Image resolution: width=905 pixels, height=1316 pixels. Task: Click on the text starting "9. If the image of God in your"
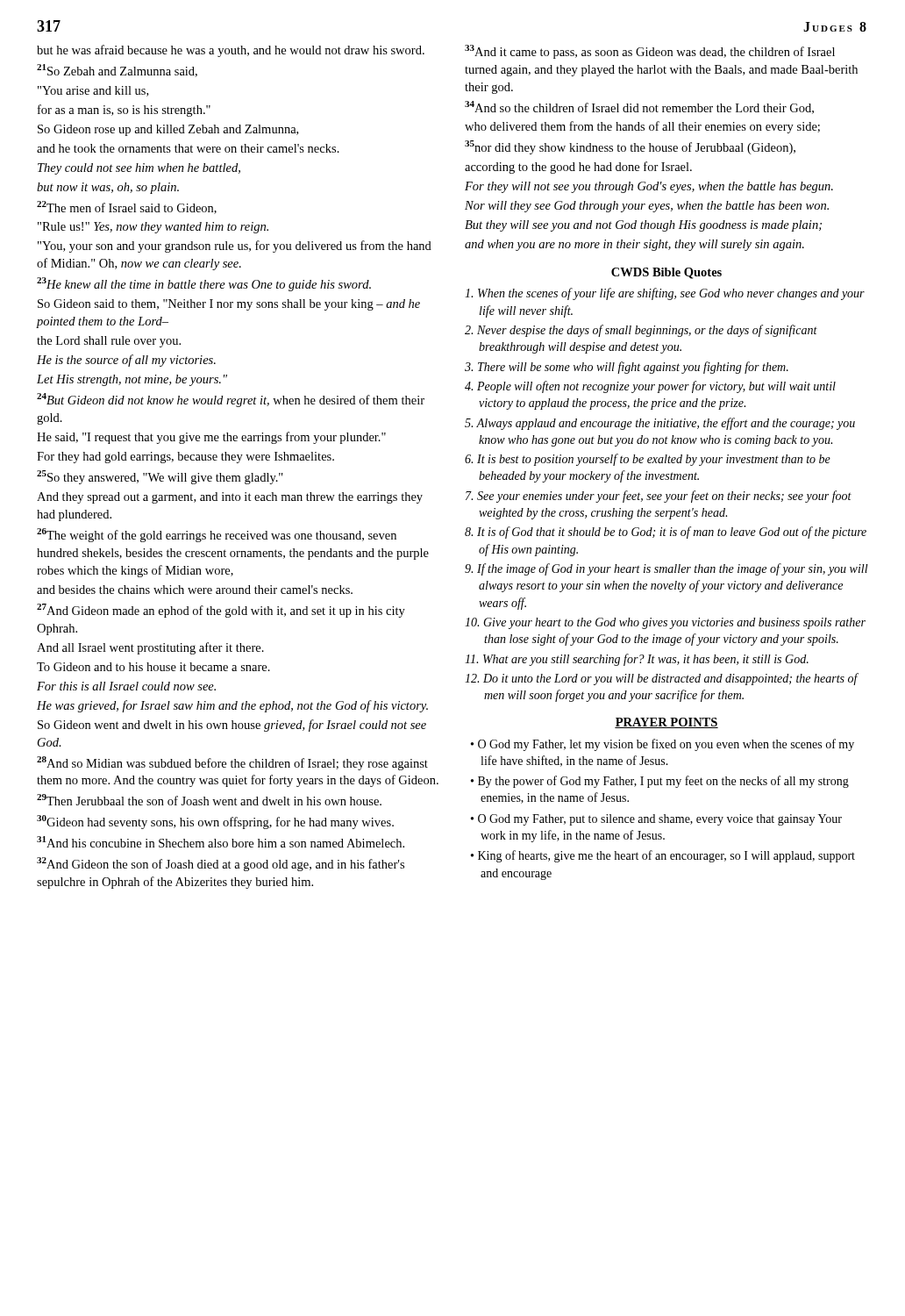(x=666, y=586)
